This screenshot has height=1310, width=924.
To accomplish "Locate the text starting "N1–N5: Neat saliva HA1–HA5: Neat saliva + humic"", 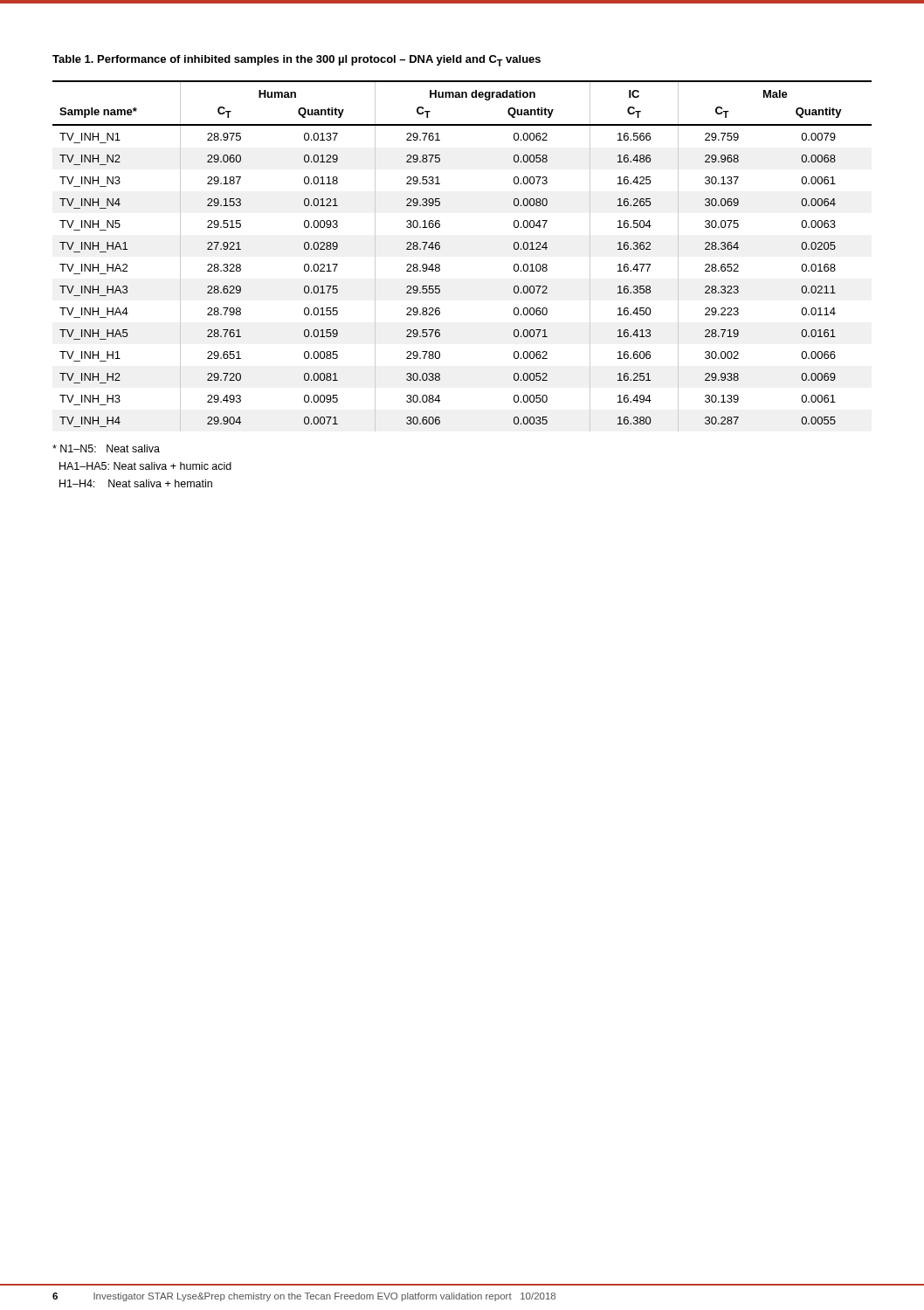I will tap(106, 448).
